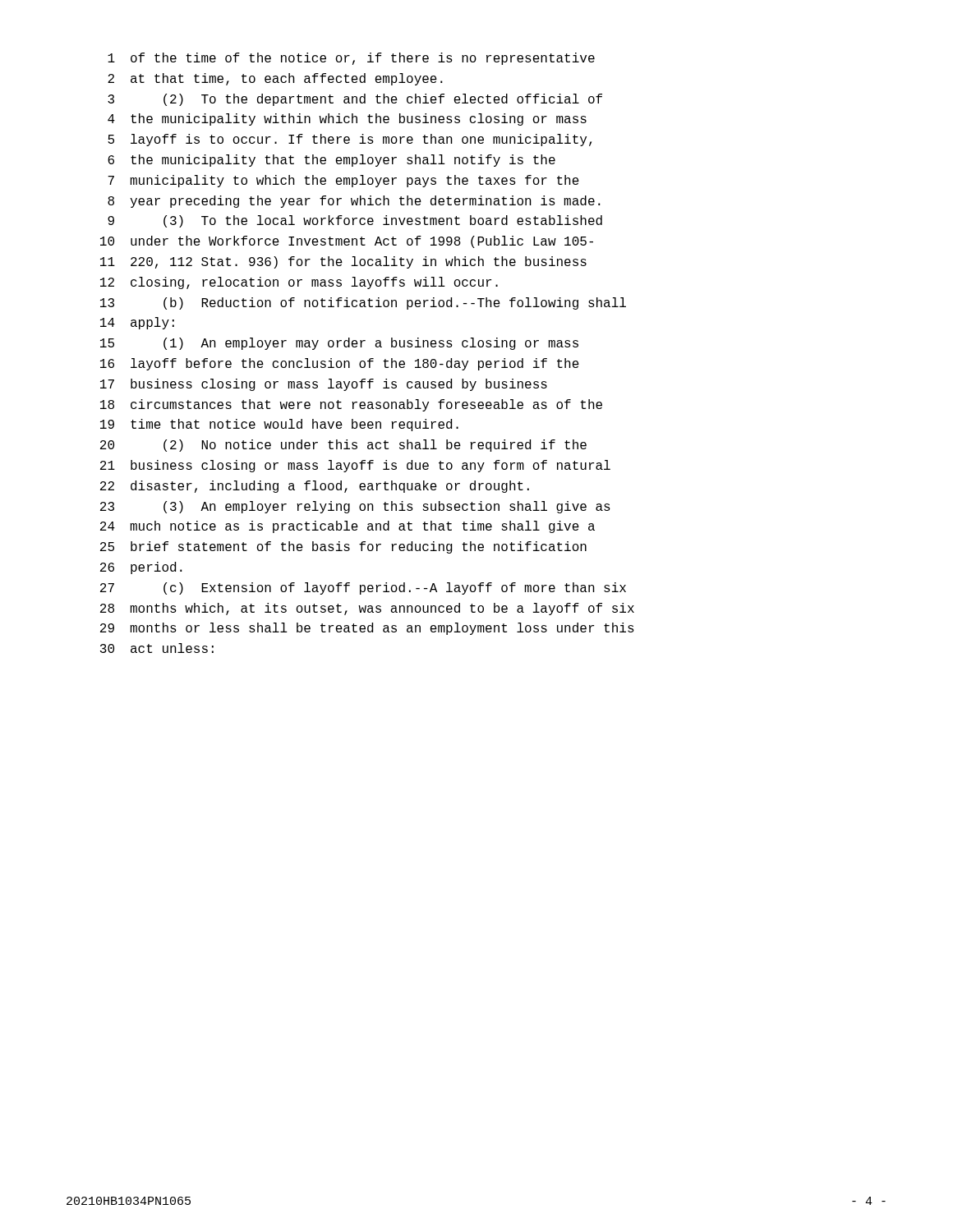Navigate to the text starting "6 the municipality that the"
The height and width of the screenshot is (1232, 953).
[x=476, y=161]
